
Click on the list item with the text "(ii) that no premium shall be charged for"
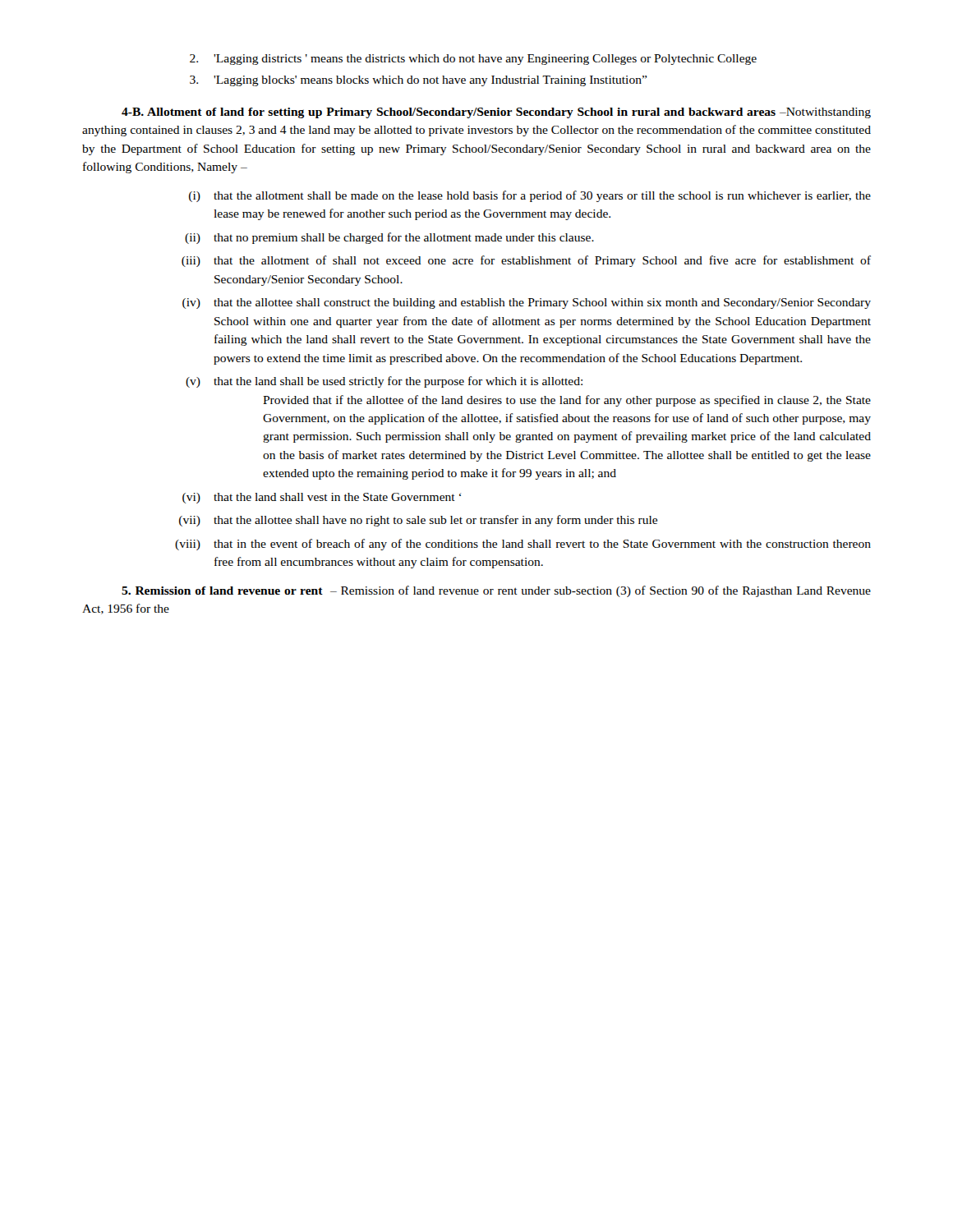(518, 237)
